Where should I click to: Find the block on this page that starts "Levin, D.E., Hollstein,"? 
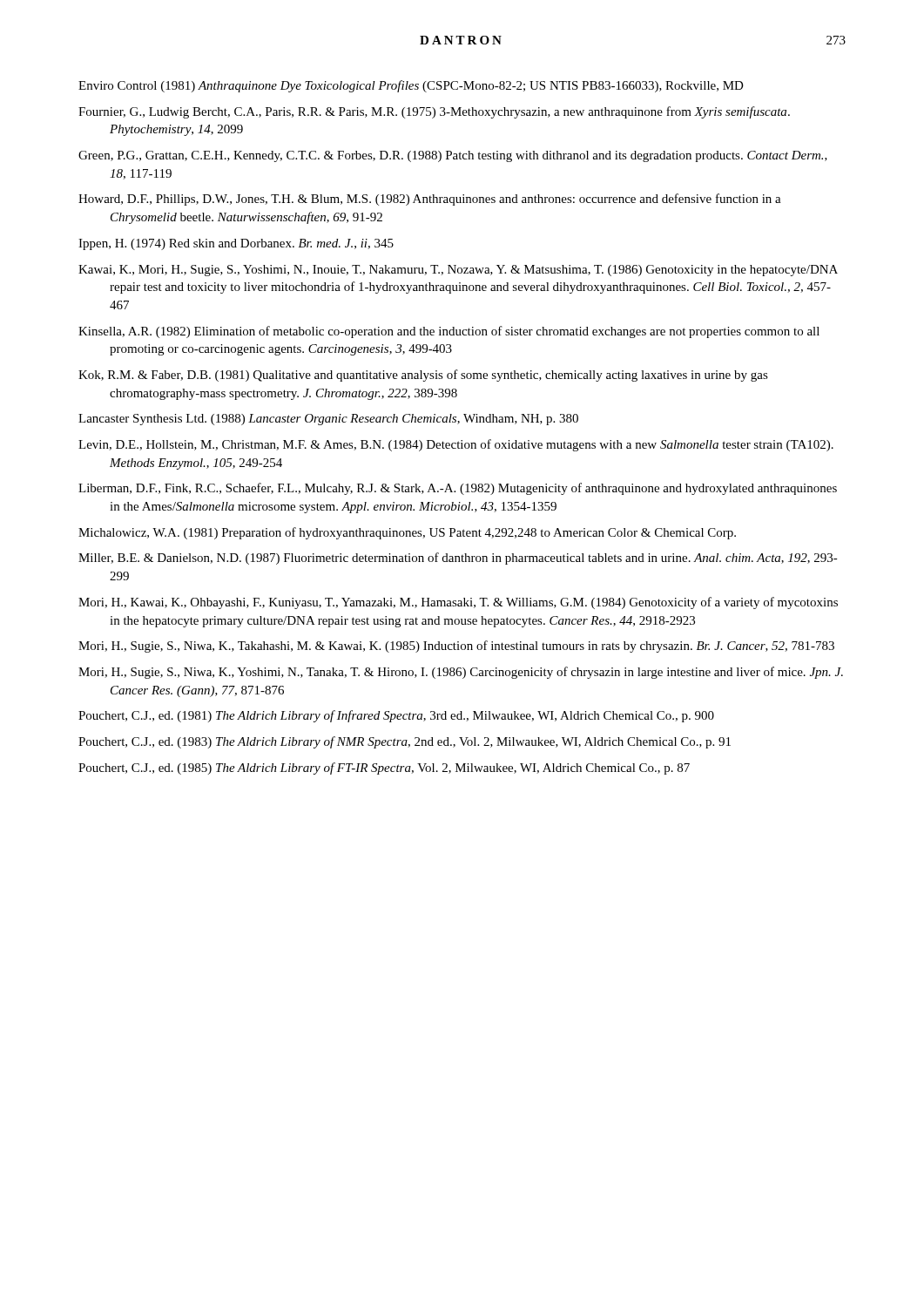(456, 453)
